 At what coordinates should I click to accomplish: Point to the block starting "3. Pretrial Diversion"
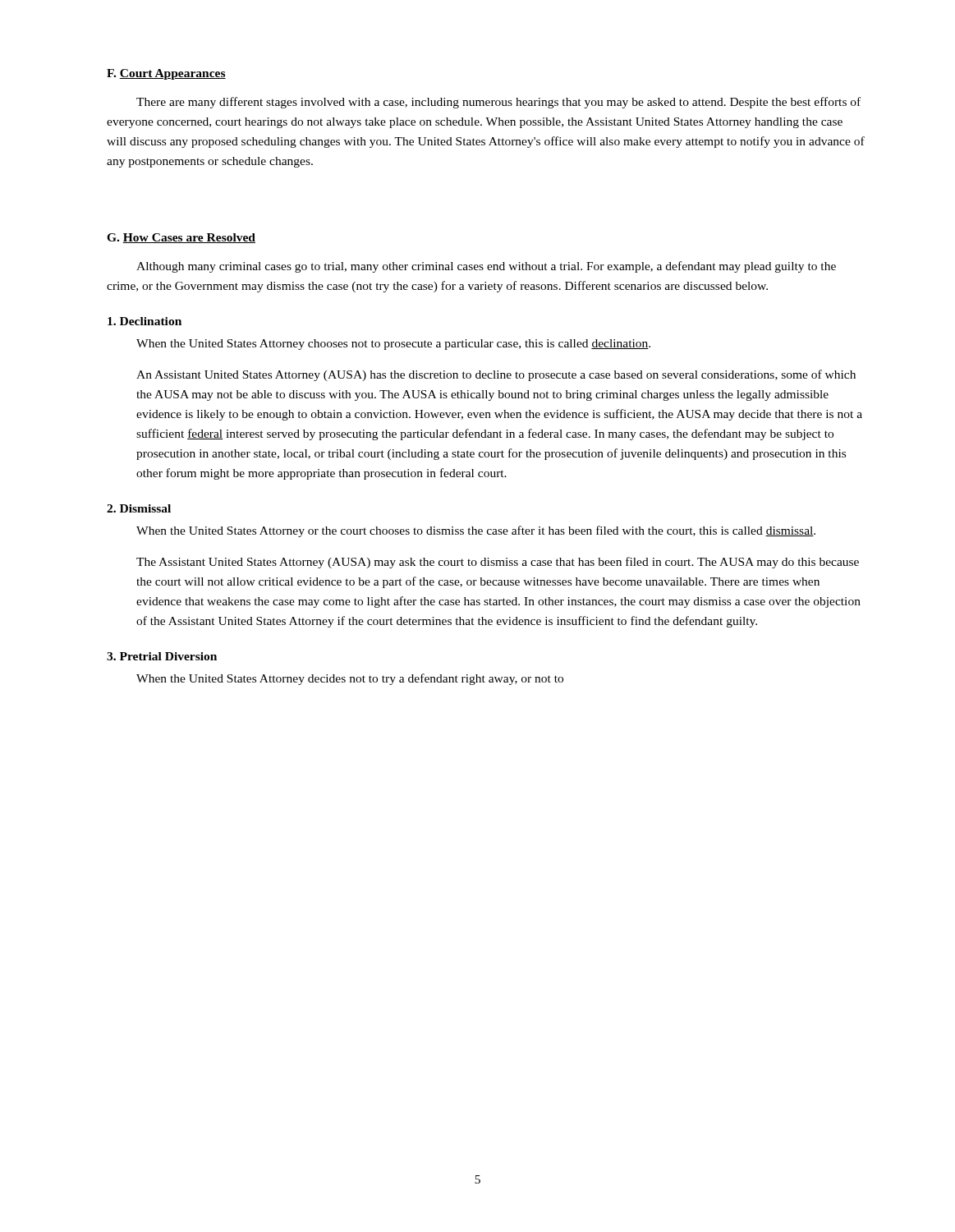[162, 656]
